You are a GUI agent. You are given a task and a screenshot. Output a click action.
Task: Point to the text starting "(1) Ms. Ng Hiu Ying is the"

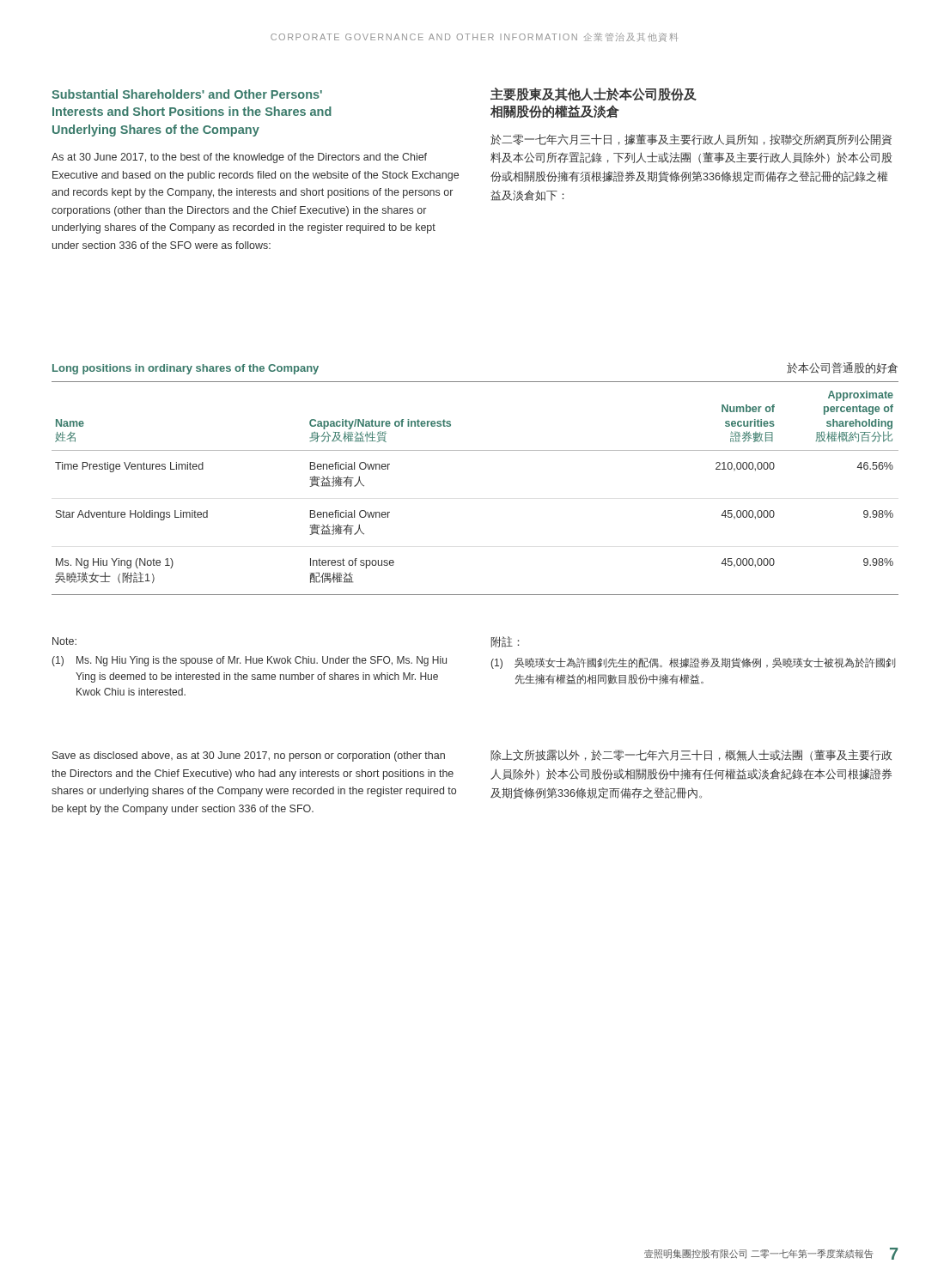[x=256, y=677]
